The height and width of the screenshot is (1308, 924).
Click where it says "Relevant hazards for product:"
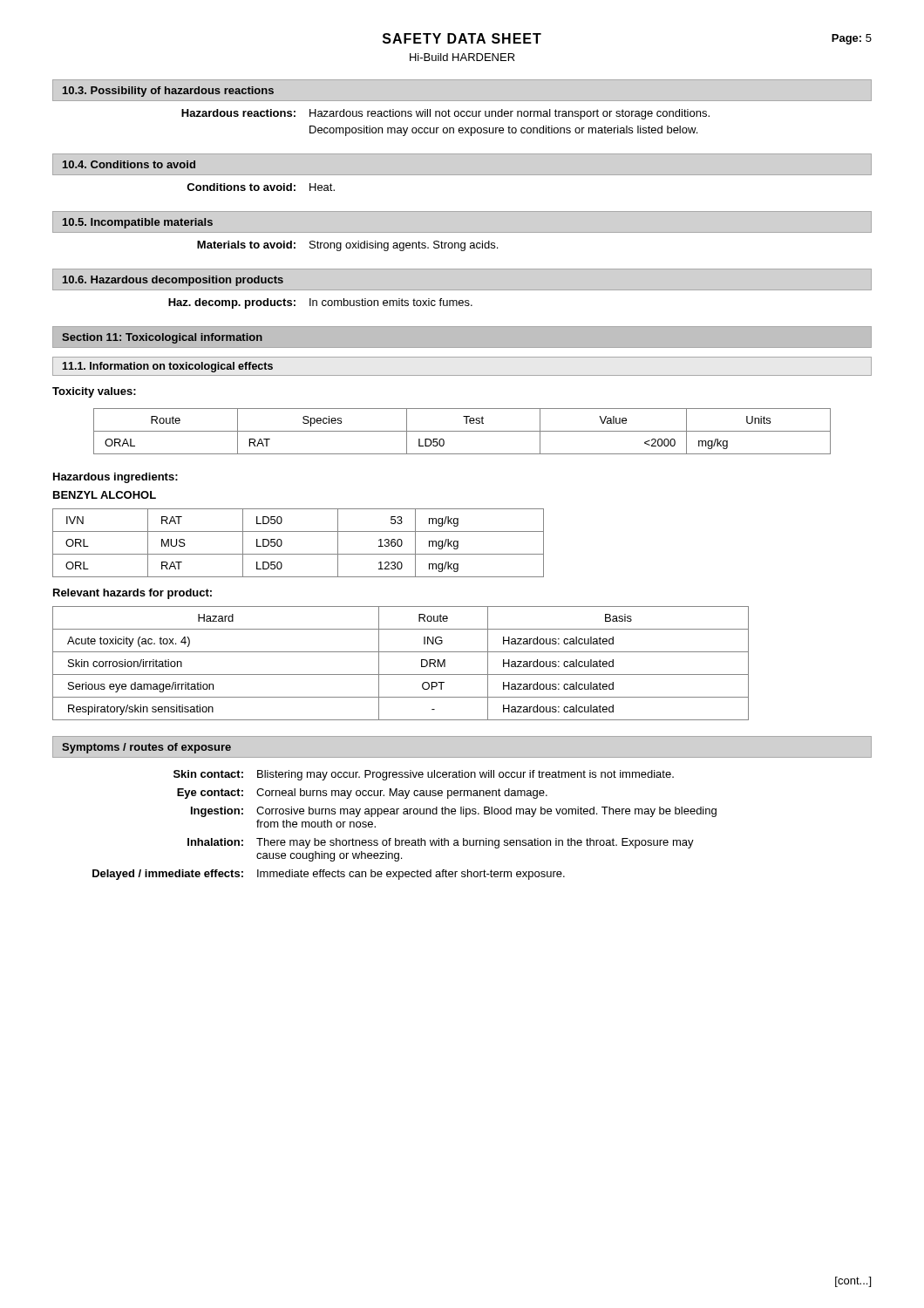tap(133, 593)
